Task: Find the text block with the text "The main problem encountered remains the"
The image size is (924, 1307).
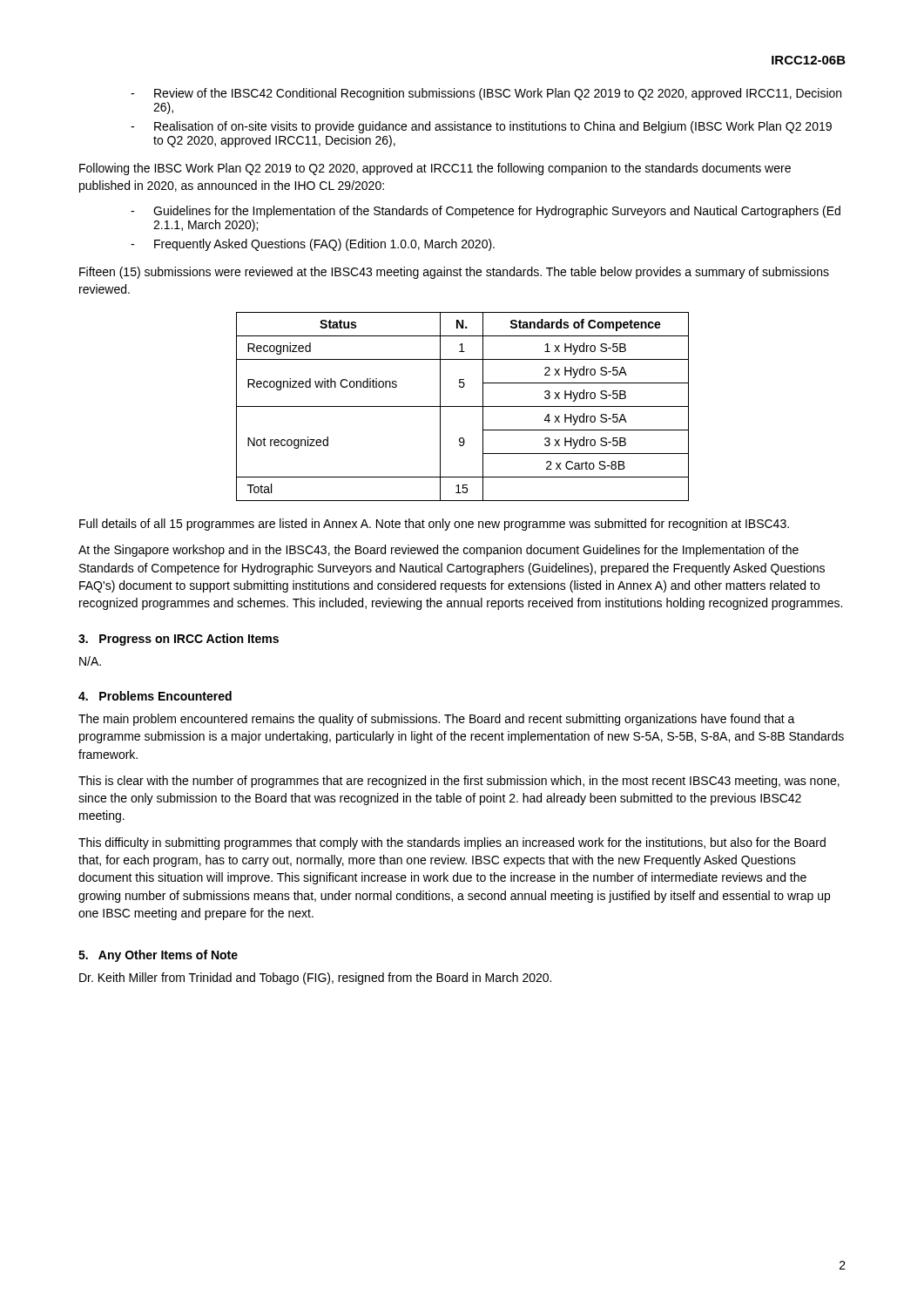Action: tap(461, 736)
